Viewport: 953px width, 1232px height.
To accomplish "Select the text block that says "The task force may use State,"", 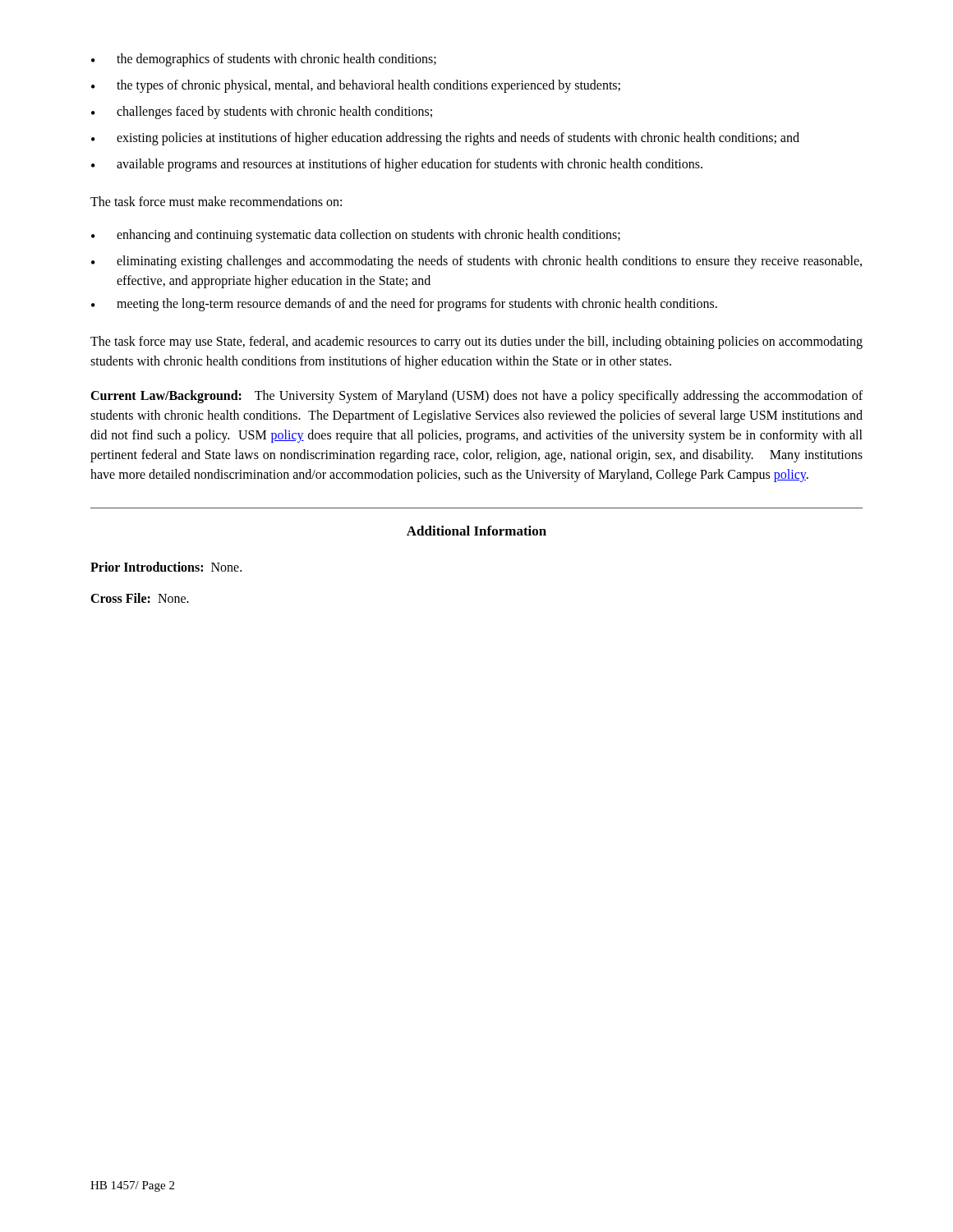I will tap(476, 351).
